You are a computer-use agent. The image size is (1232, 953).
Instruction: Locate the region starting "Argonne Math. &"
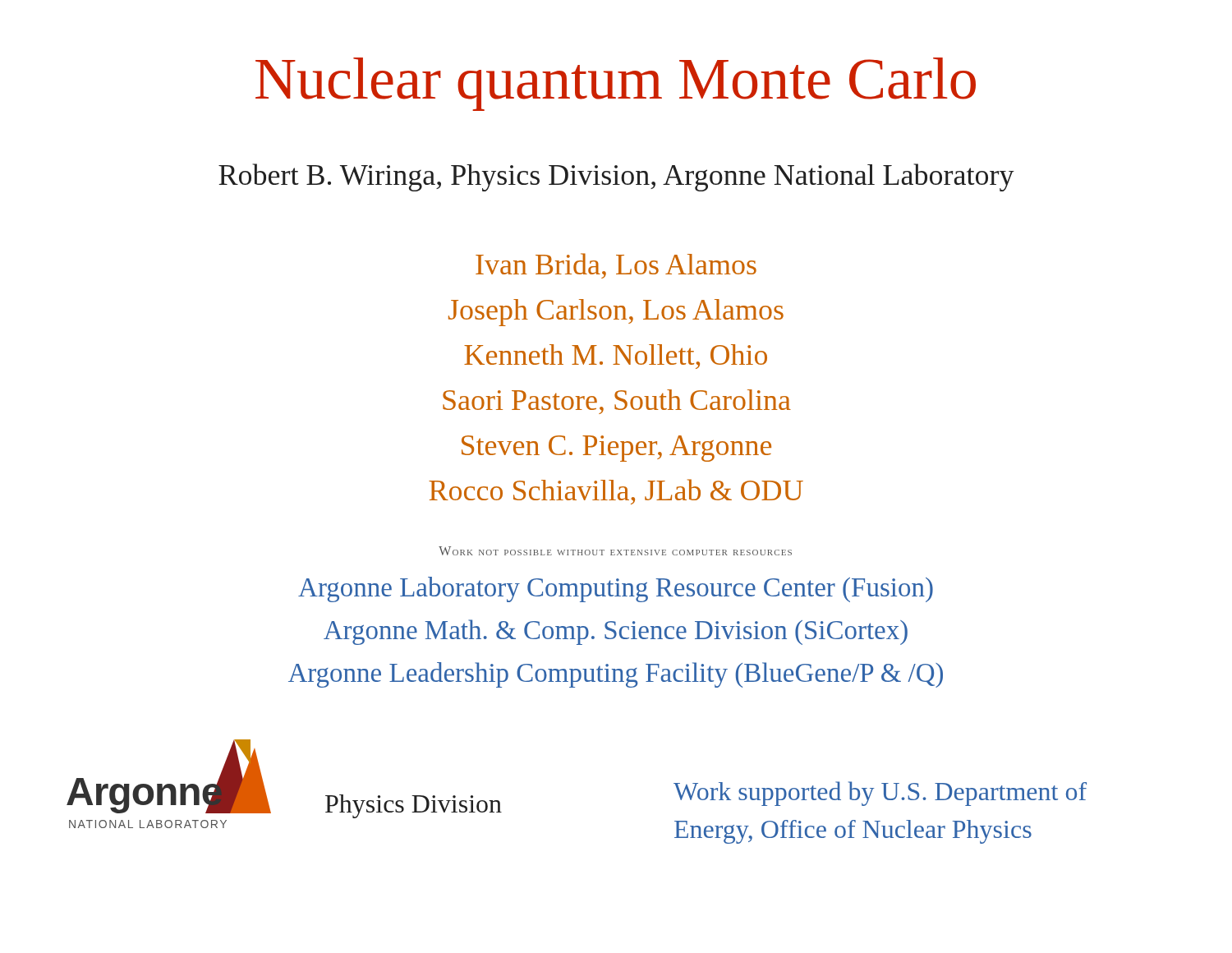[x=616, y=630]
